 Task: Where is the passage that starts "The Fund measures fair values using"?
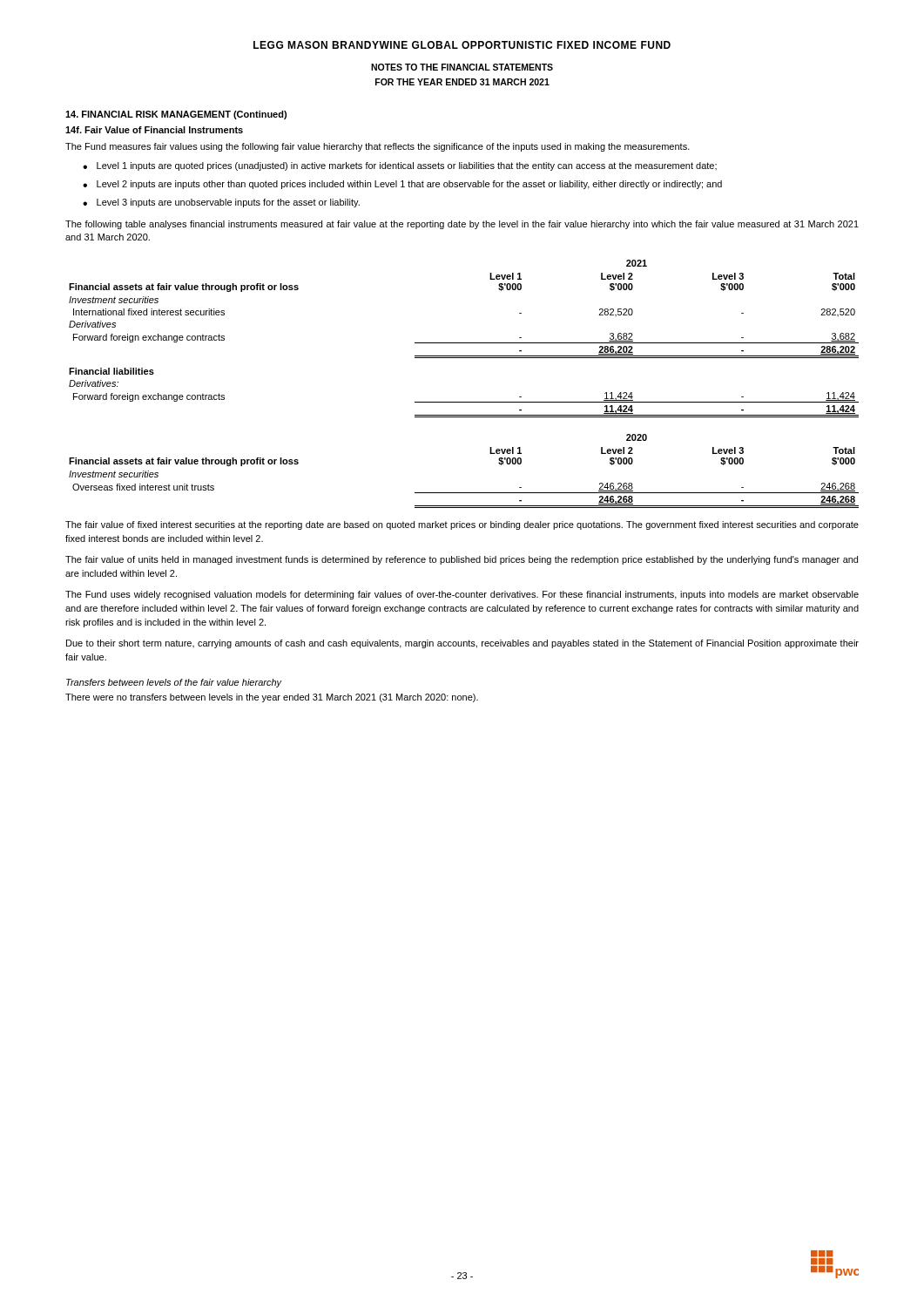point(378,146)
